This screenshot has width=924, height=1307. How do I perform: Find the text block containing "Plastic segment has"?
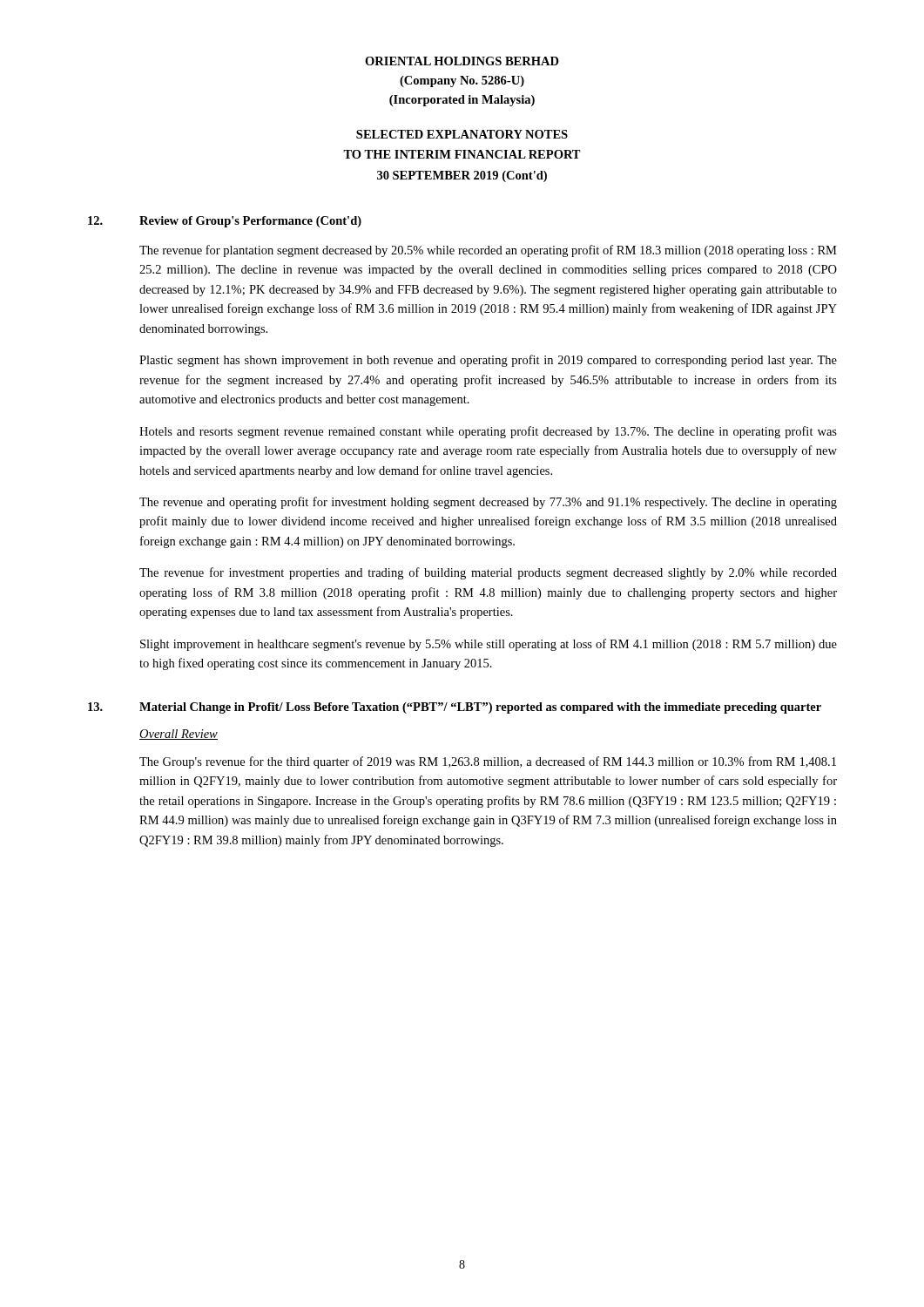(488, 380)
